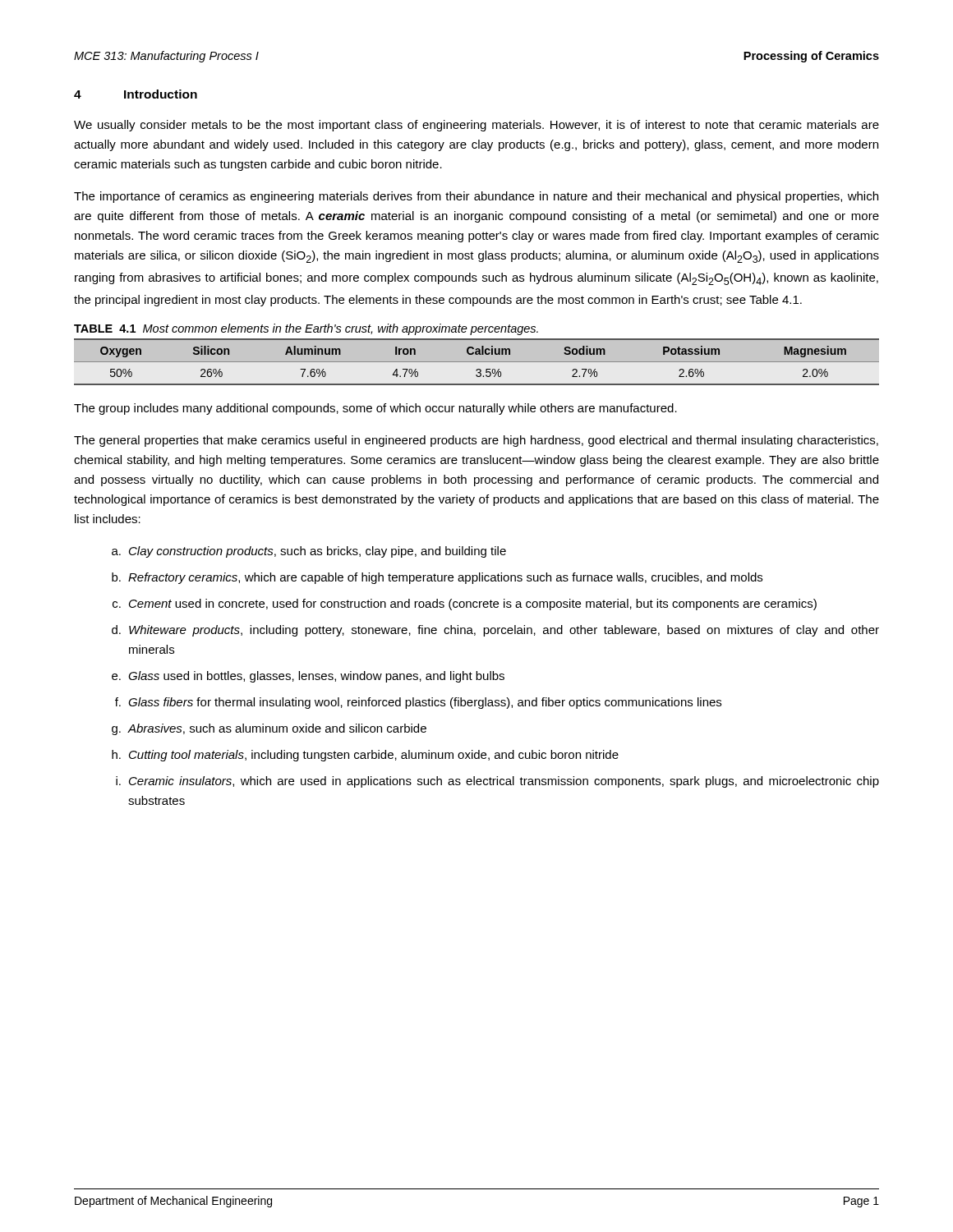Find the element starting "4 Introduction"
953x1232 pixels.
coord(136,94)
